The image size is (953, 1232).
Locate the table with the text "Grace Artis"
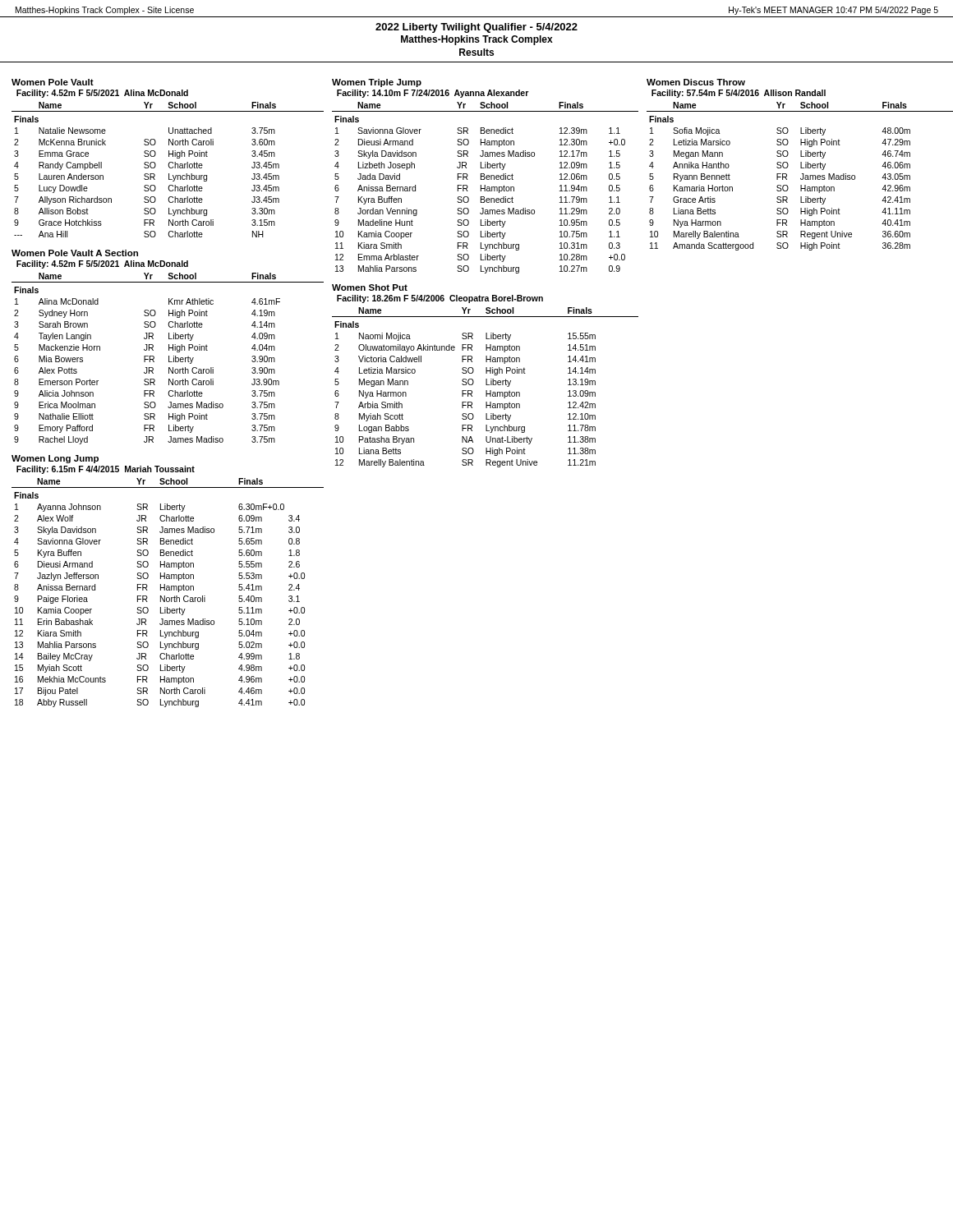(x=800, y=175)
